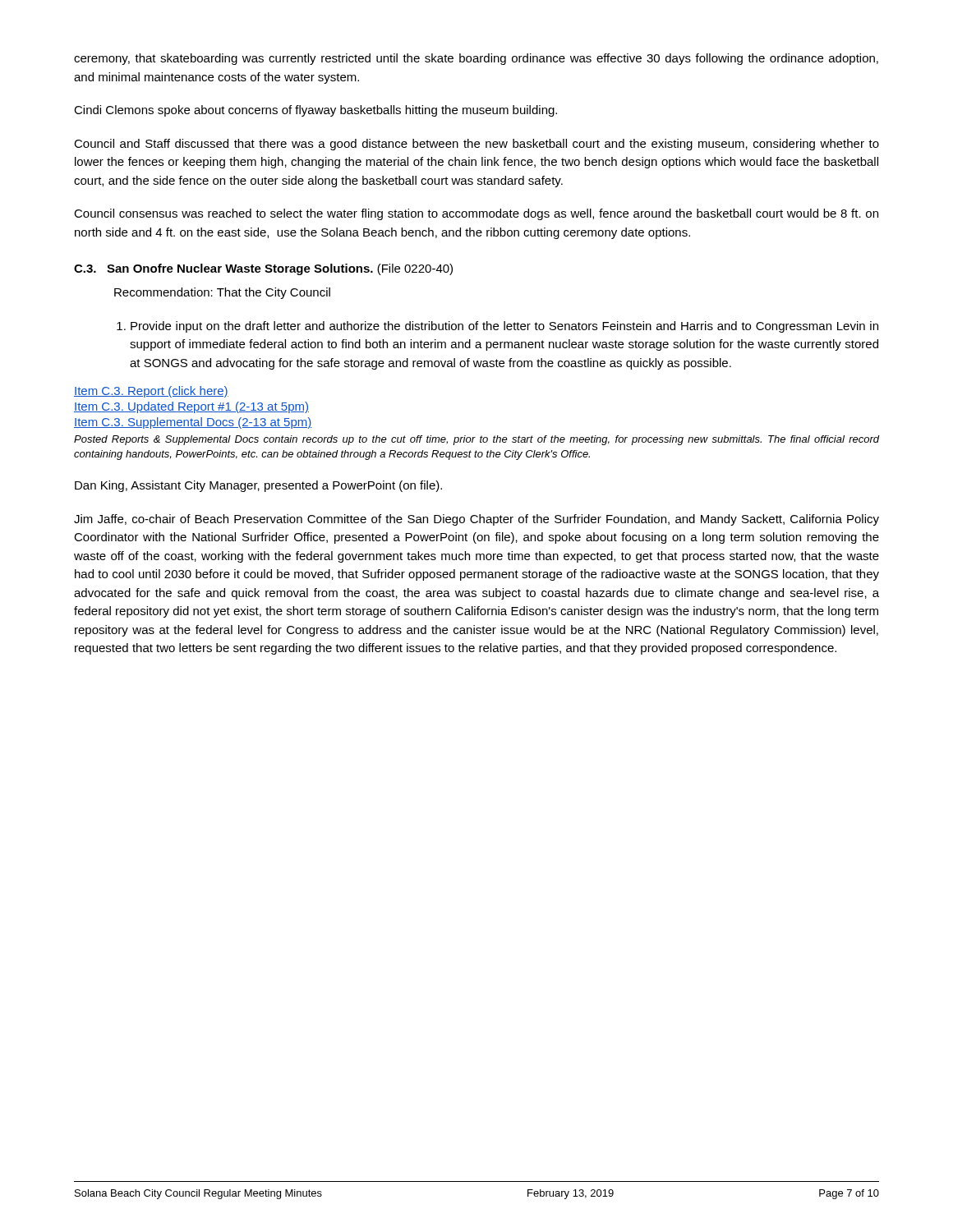Navigate to the text starting "Council and Staff discussed that there"
The image size is (953, 1232).
[x=476, y=161]
